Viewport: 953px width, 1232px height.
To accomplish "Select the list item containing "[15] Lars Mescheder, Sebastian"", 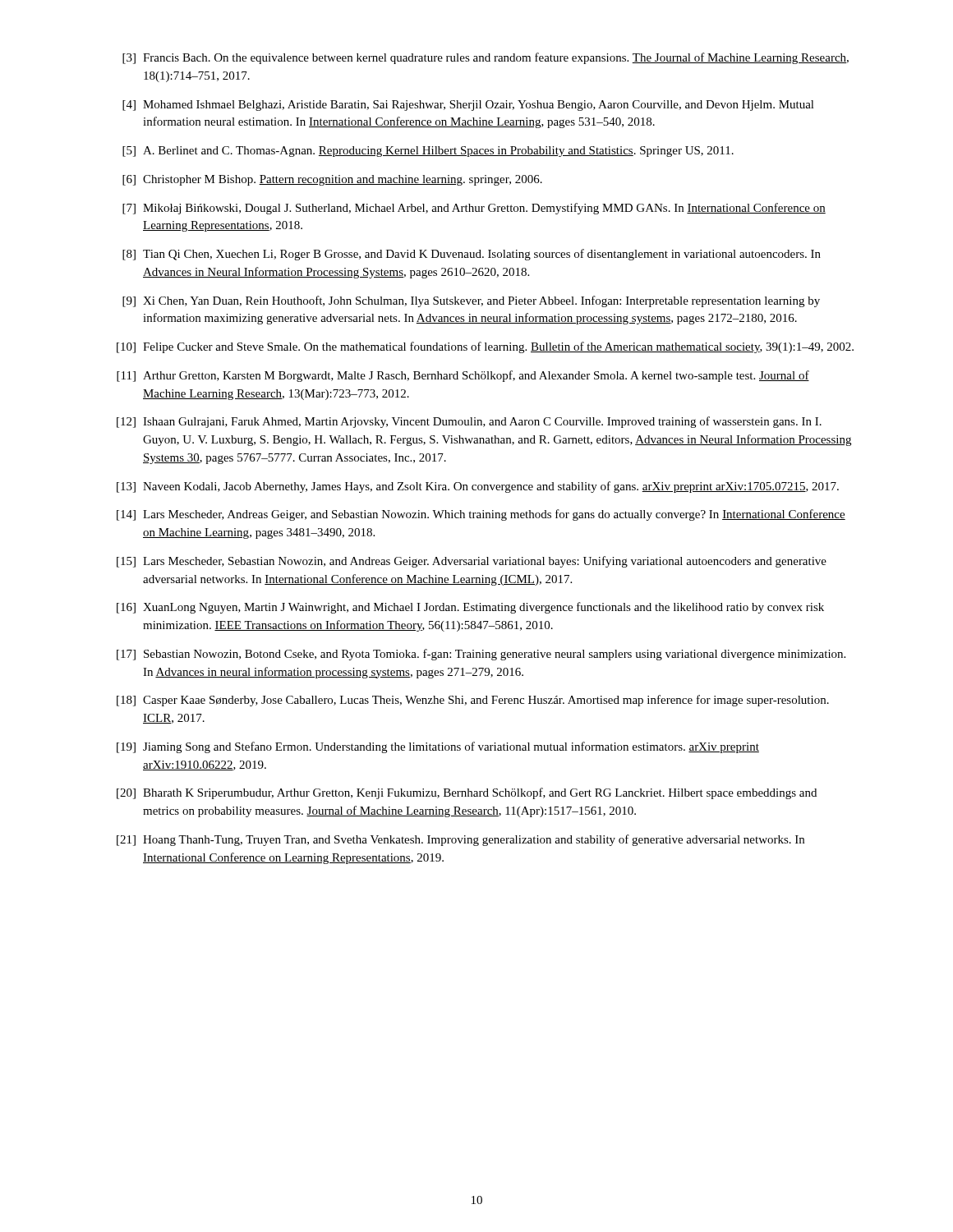I will pos(476,570).
